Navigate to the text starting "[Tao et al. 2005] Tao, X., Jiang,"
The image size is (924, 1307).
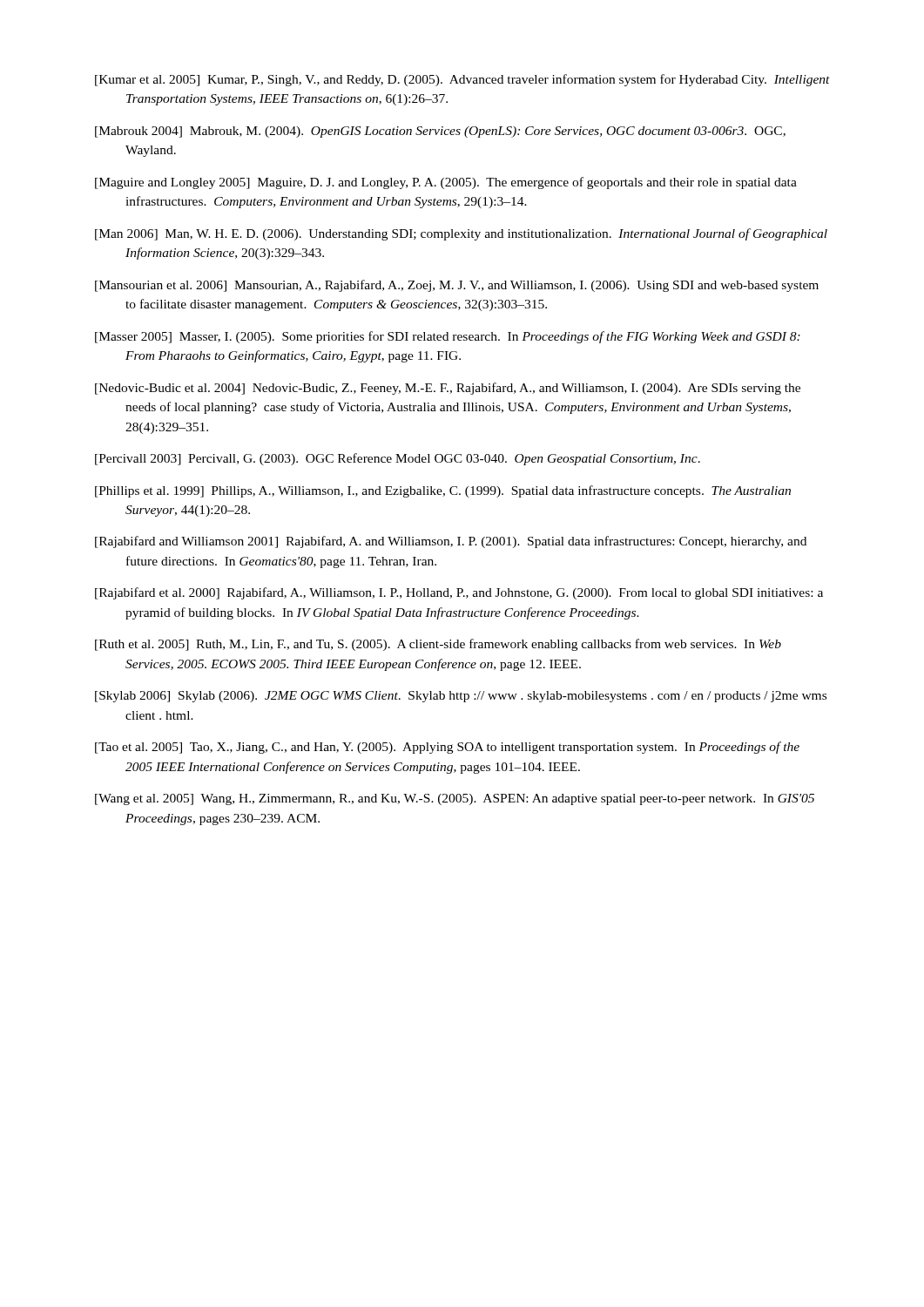coord(462,757)
